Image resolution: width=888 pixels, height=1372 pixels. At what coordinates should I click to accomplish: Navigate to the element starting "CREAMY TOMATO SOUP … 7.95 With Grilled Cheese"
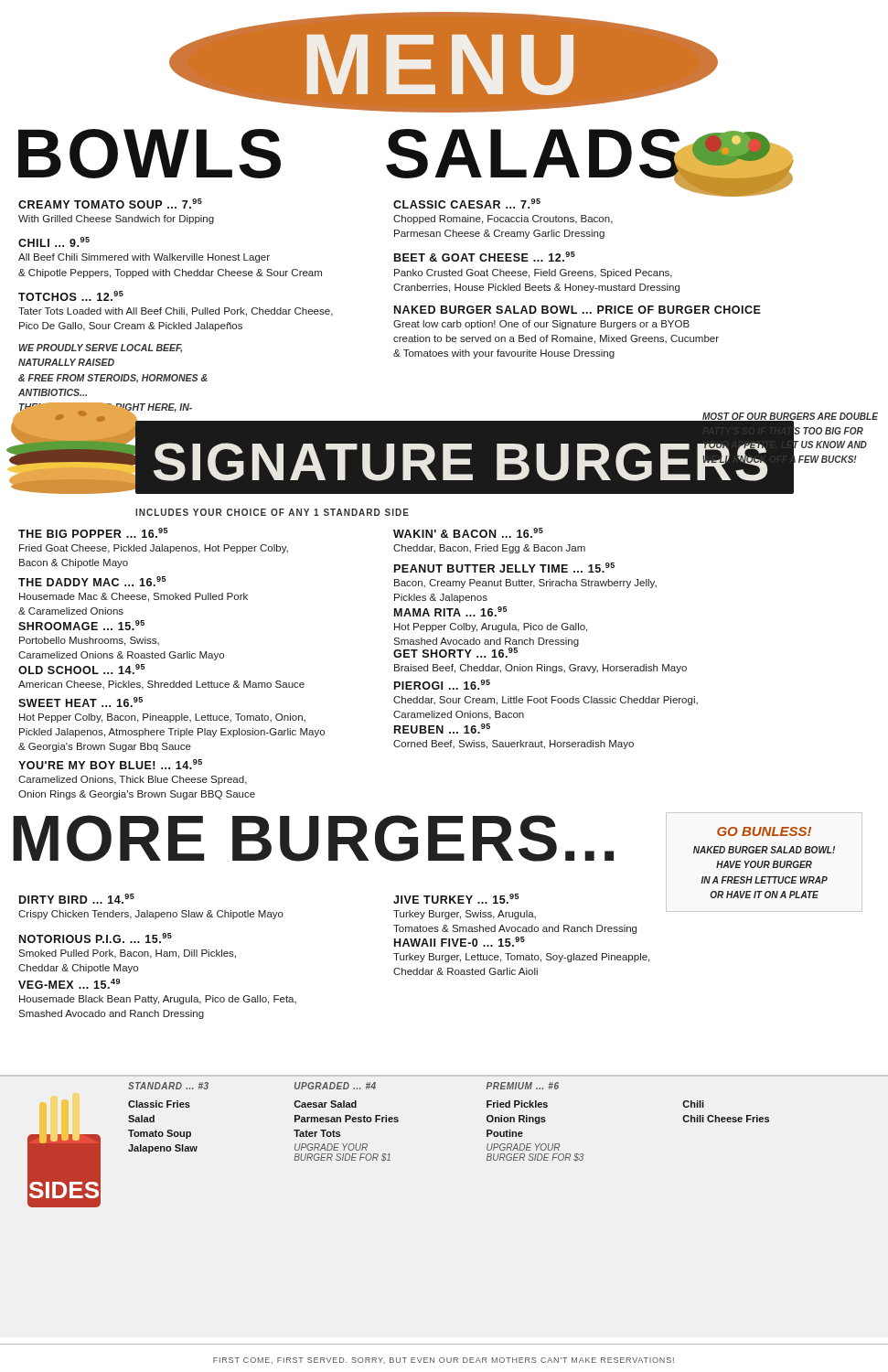(192, 265)
